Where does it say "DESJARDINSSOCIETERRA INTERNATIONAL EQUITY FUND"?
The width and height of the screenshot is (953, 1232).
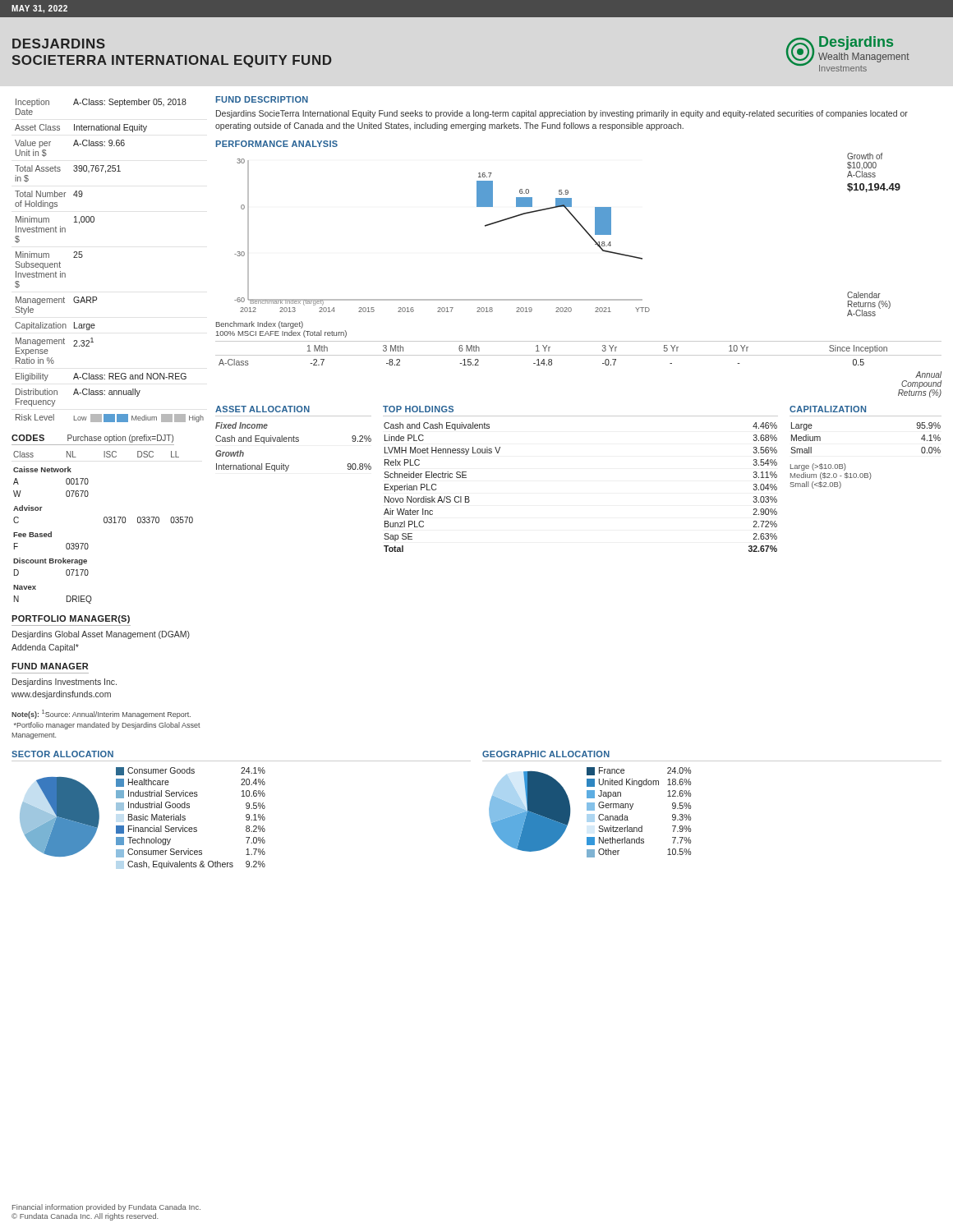[x=172, y=53]
